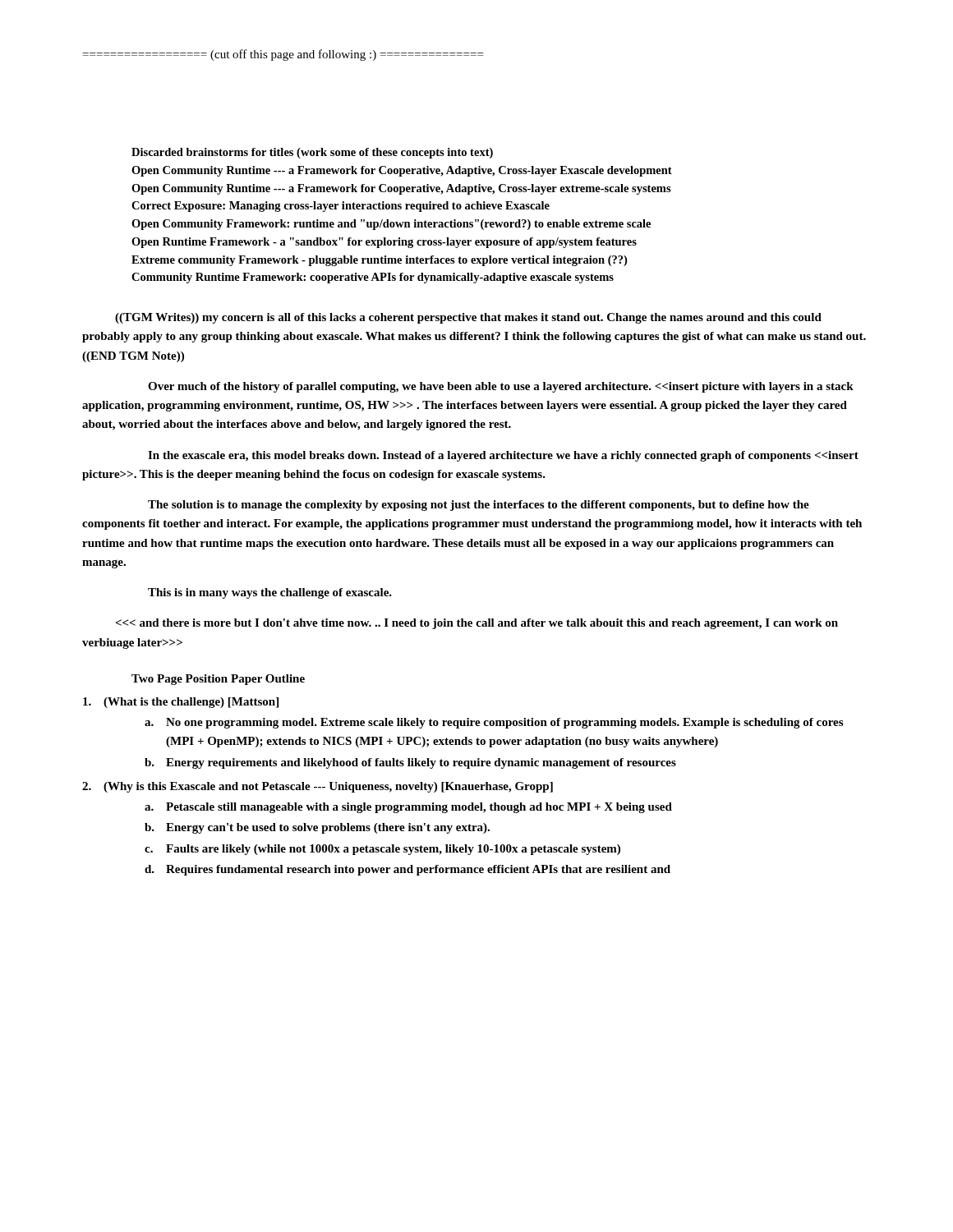Viewport: 953px width, 1232px height.
Task: Locate the block of text that opens with "Over much of the history of parallel"
Action: pos(468,405)
